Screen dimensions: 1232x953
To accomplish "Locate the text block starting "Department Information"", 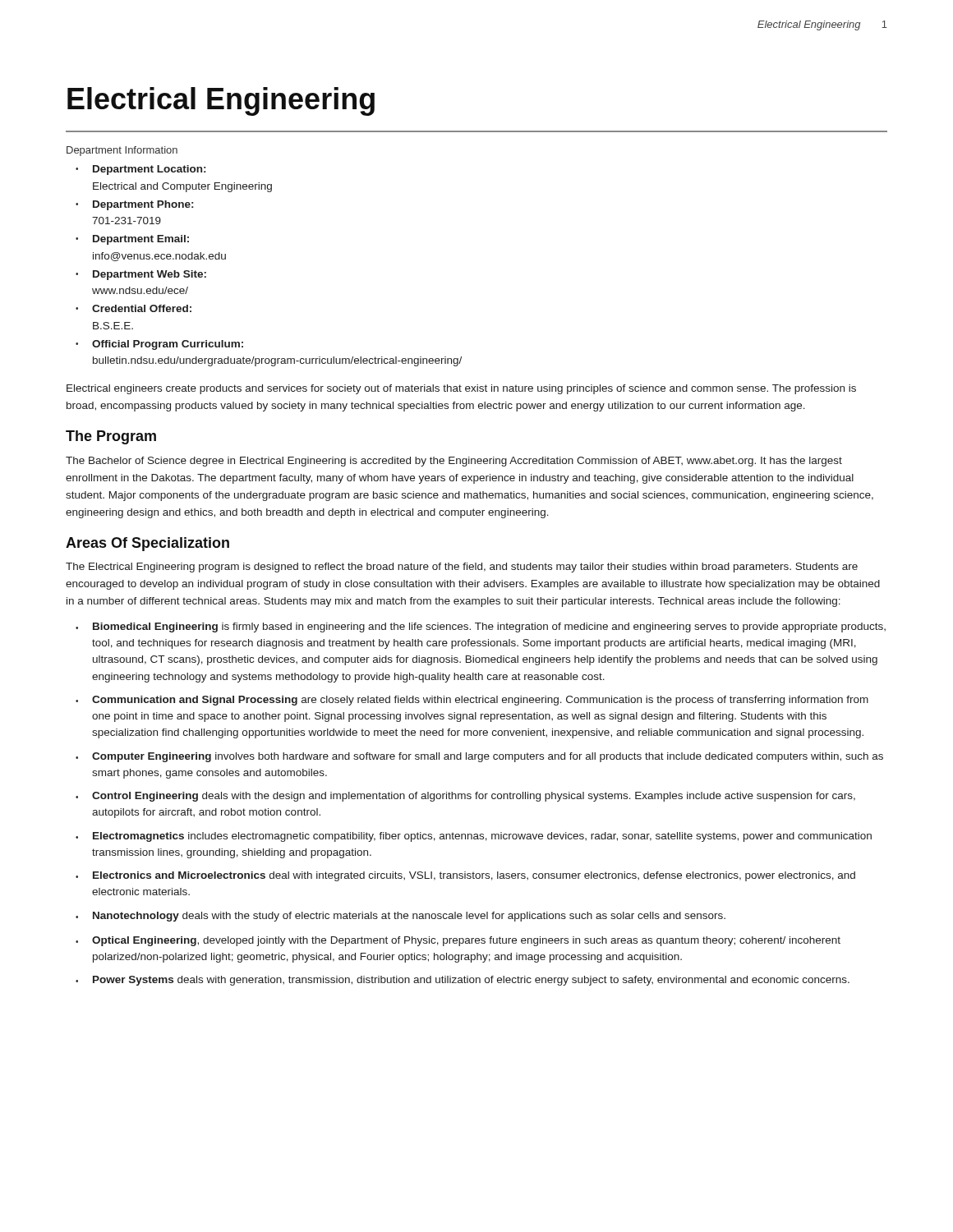I will pos(122,150).
